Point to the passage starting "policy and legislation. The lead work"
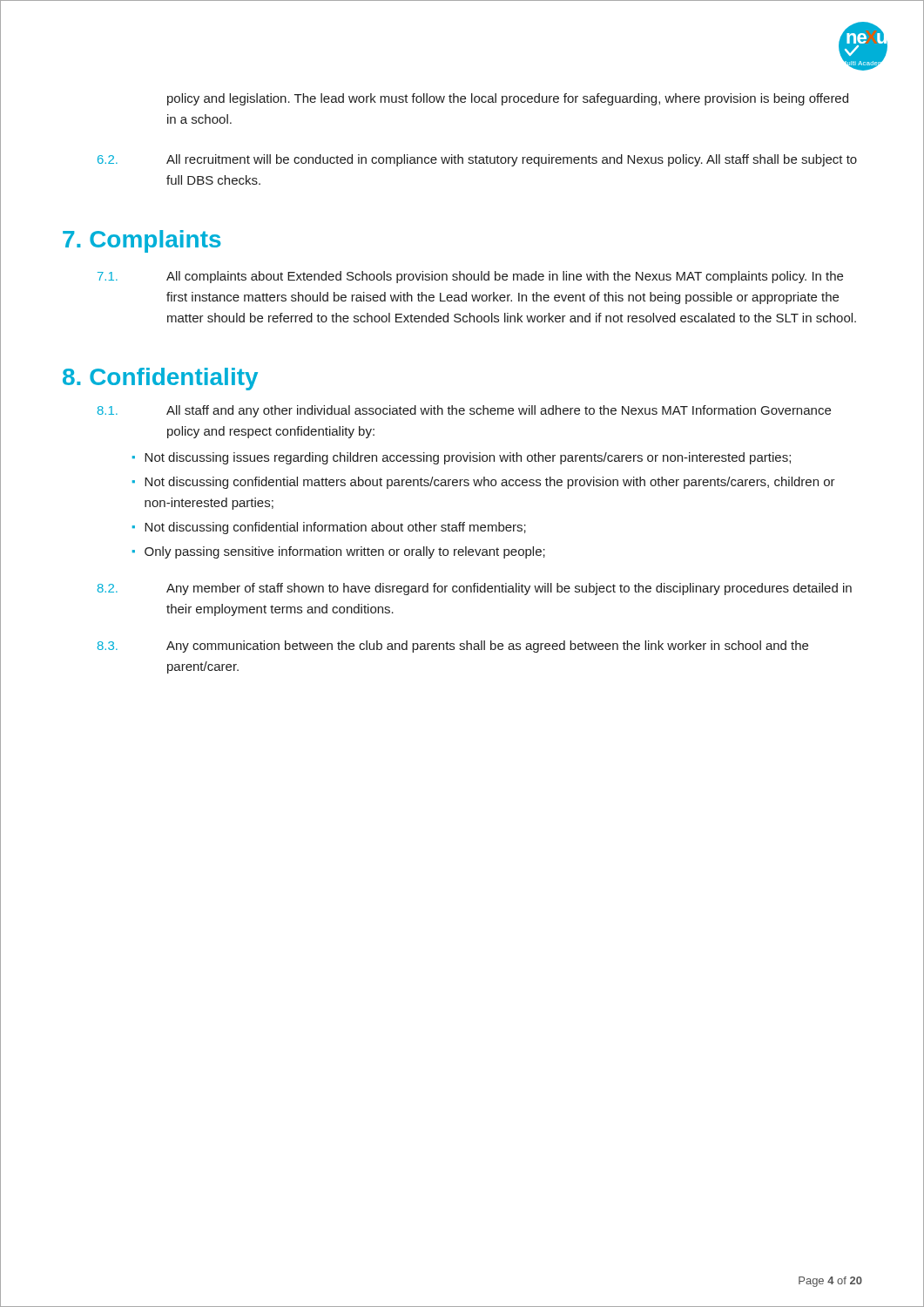 508,108
